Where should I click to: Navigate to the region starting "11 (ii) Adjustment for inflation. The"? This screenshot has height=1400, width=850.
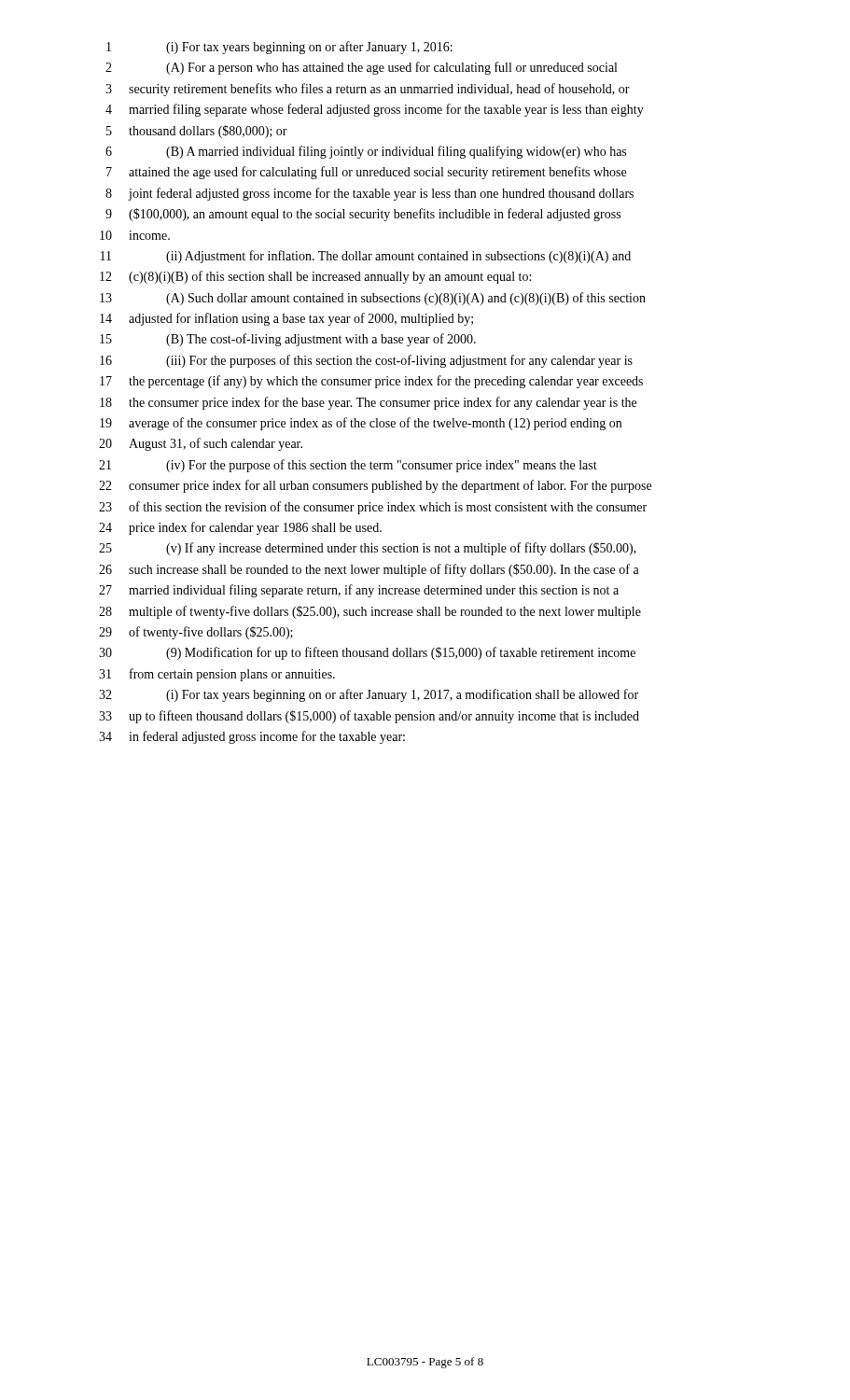click(425, 257)
